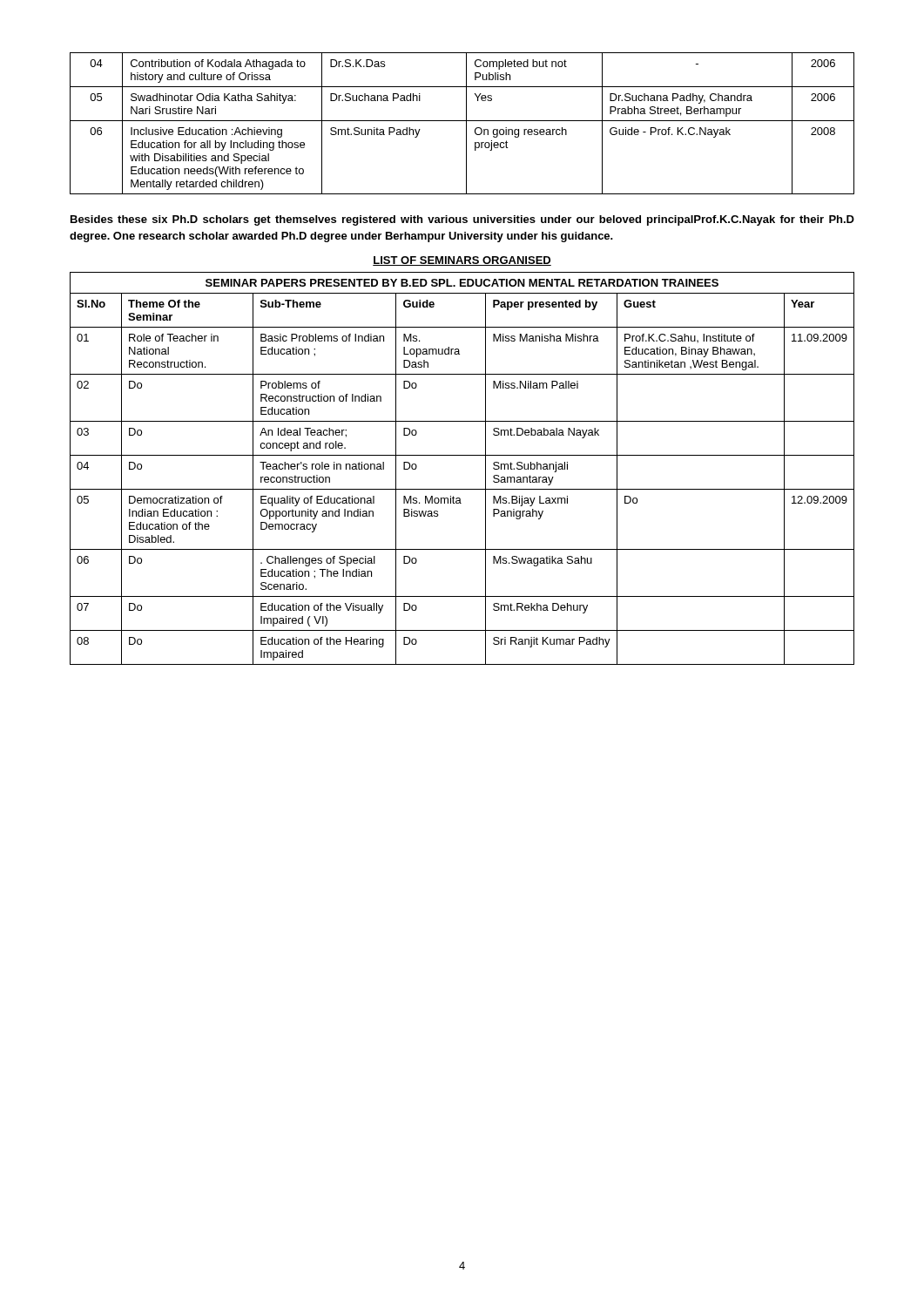924x1307 pixels.
Task: Locate the table with the text "Democratization of Indian"
Action: tap(462, 468)
